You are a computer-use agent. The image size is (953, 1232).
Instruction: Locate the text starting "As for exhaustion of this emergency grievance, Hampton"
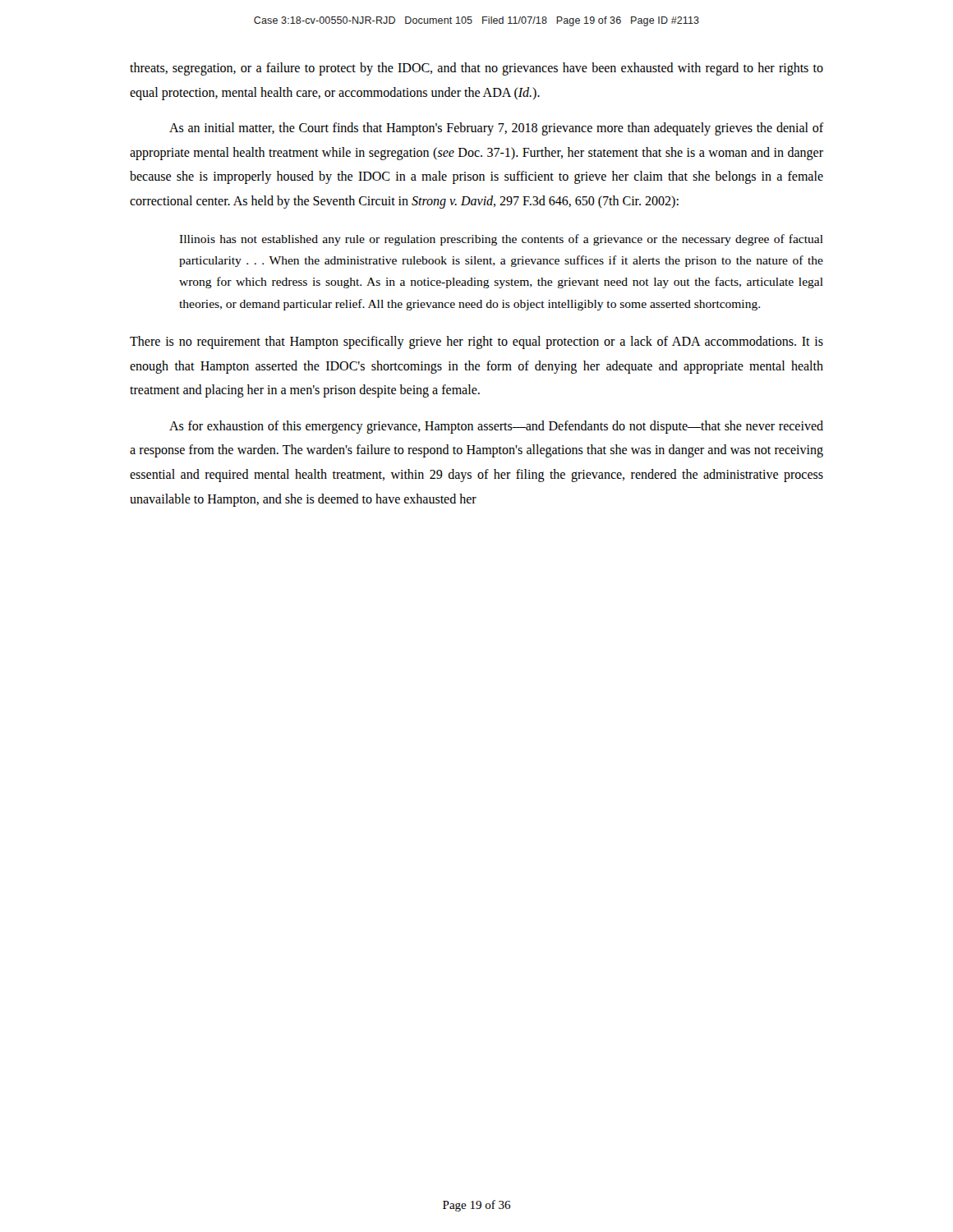point(476,462)
